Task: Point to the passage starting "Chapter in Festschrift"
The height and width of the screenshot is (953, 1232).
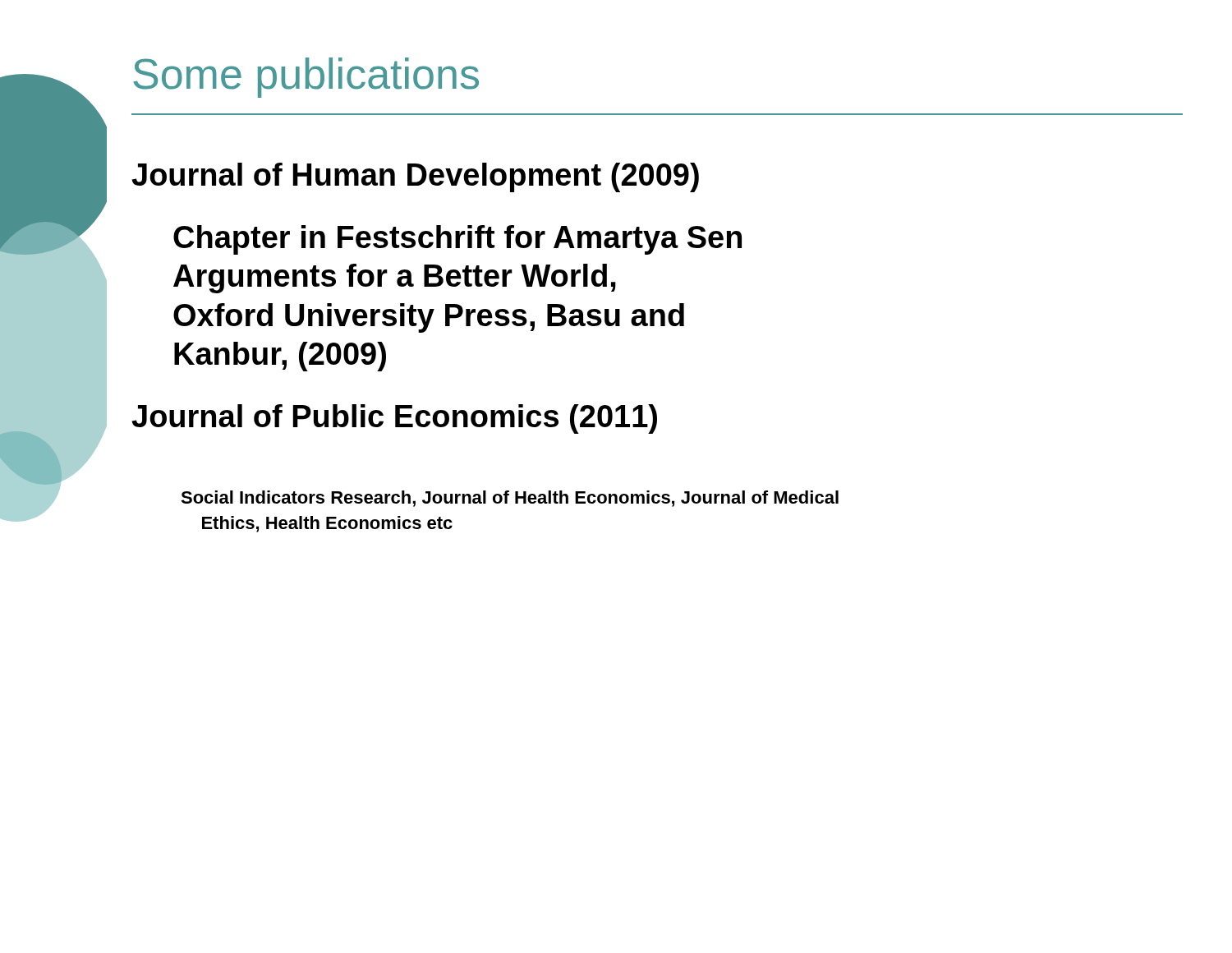Action: tap(458, 296)
